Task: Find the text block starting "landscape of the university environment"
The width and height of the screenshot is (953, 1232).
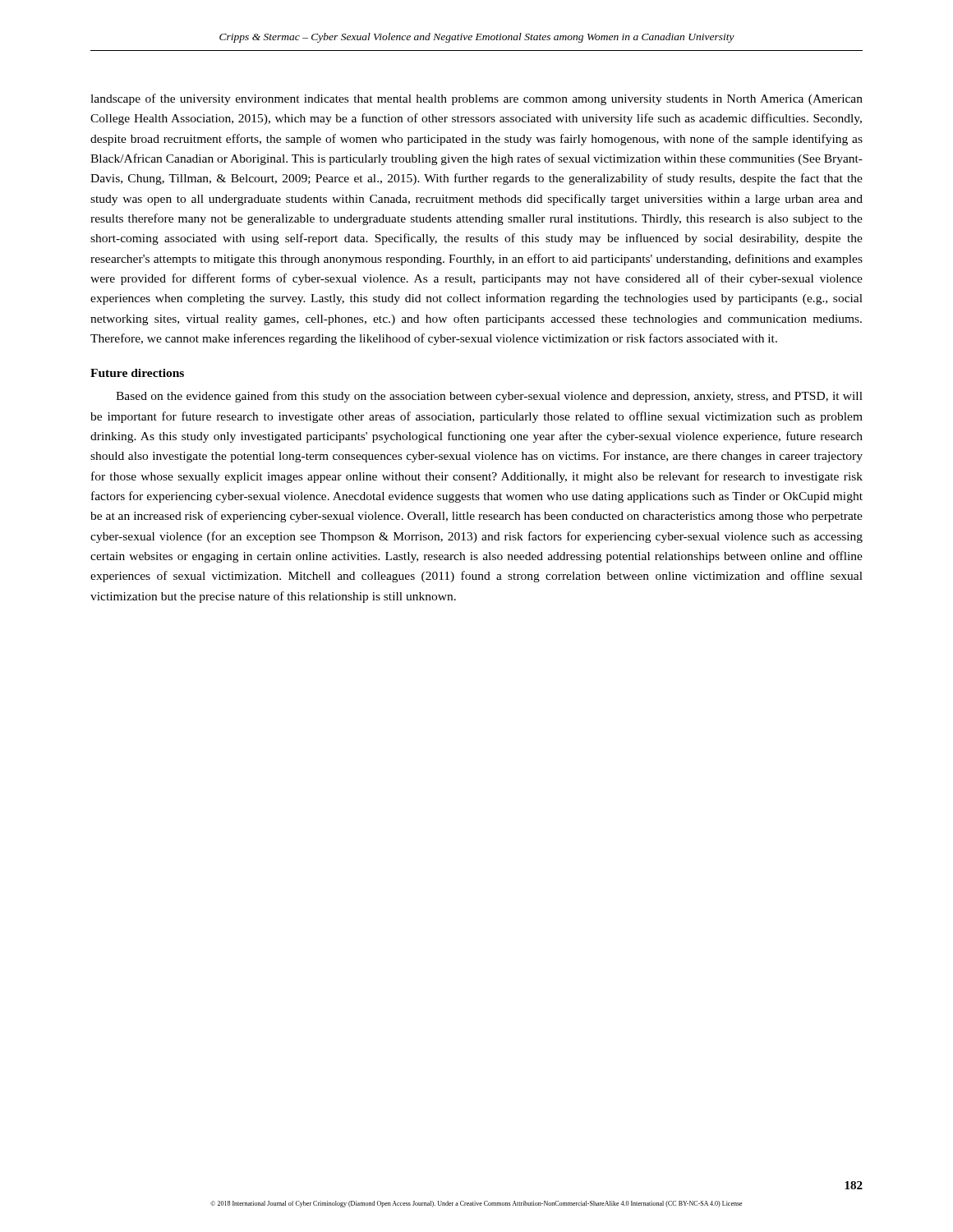Action: [x=476, y=219]
